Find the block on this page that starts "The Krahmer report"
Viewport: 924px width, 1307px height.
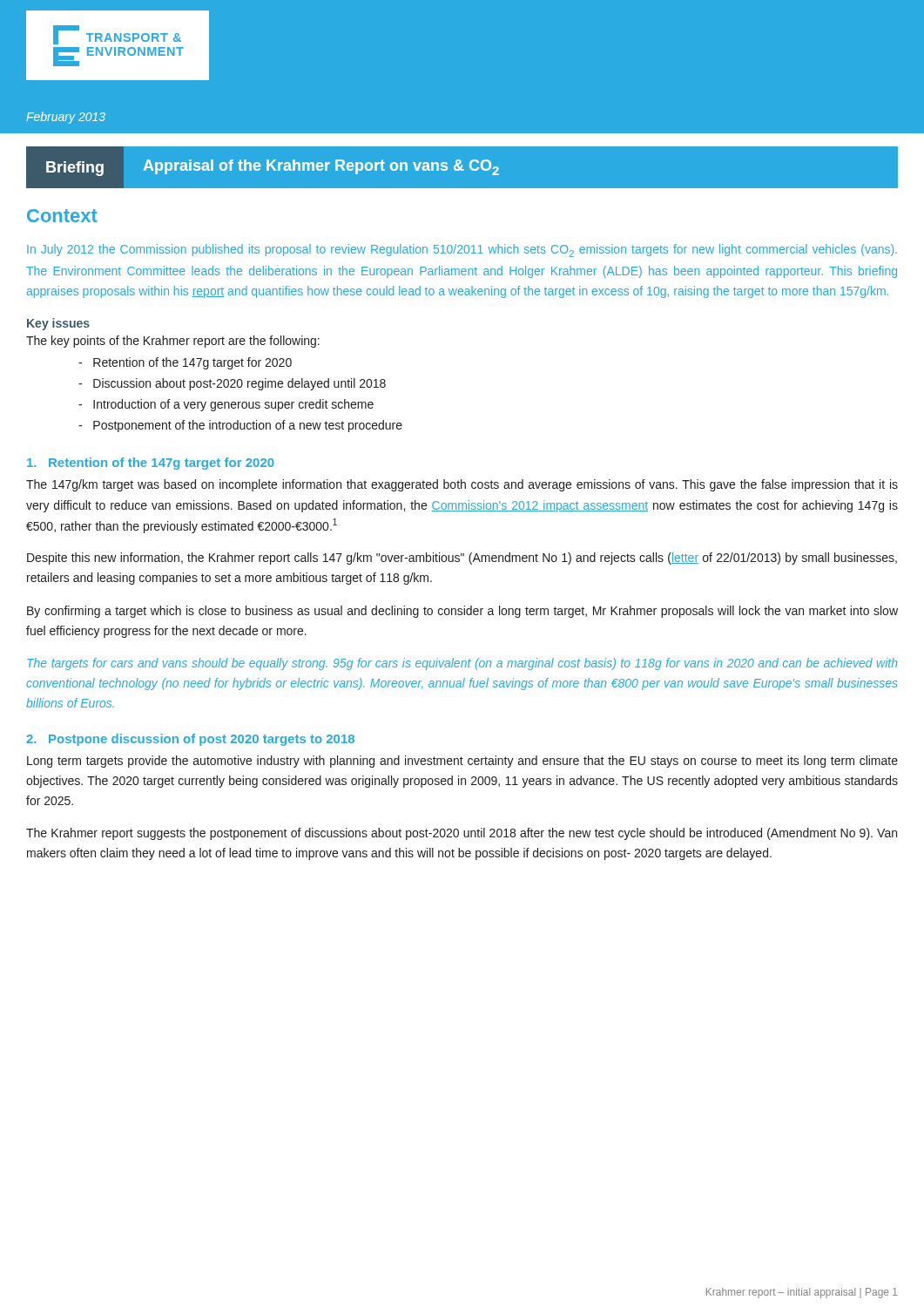pyautogui.click(x=462, y=843)
